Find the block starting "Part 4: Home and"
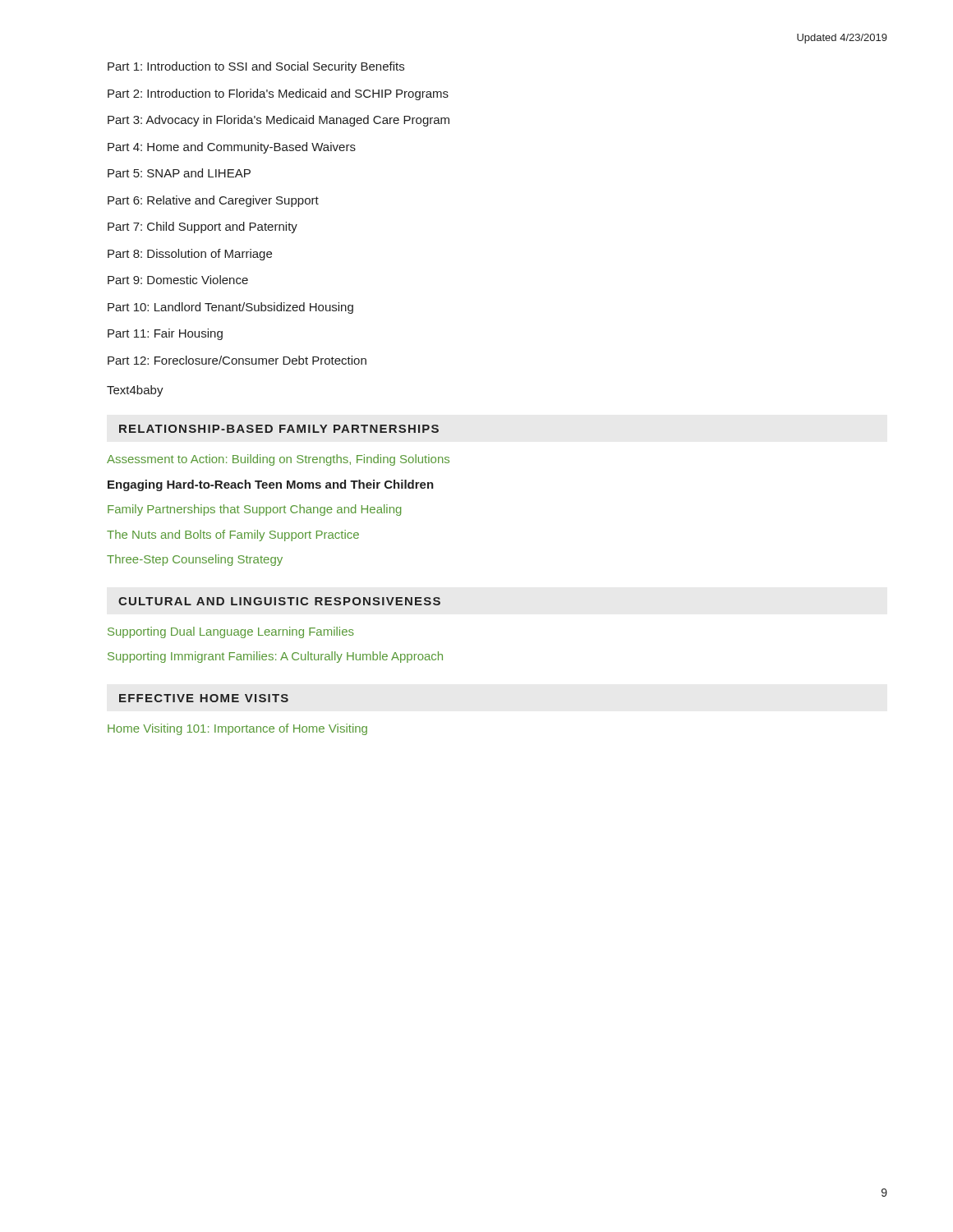Image resolution: width=953 pixels, height=1232 pixels. pos(231,146)
